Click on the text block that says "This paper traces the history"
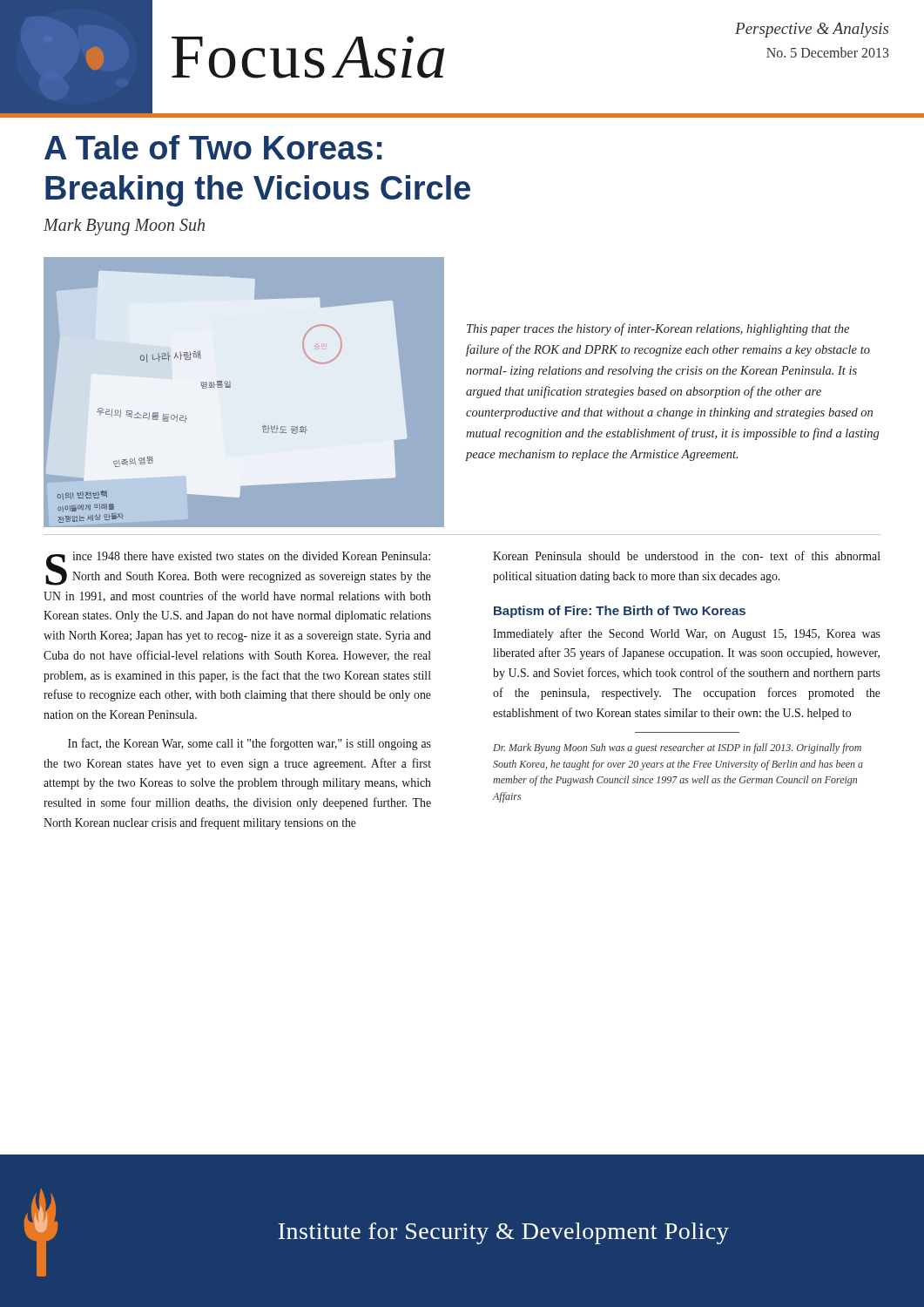The width and height of the screenshot is (924, 1307). pyautogui.click(x=673, y=392)
